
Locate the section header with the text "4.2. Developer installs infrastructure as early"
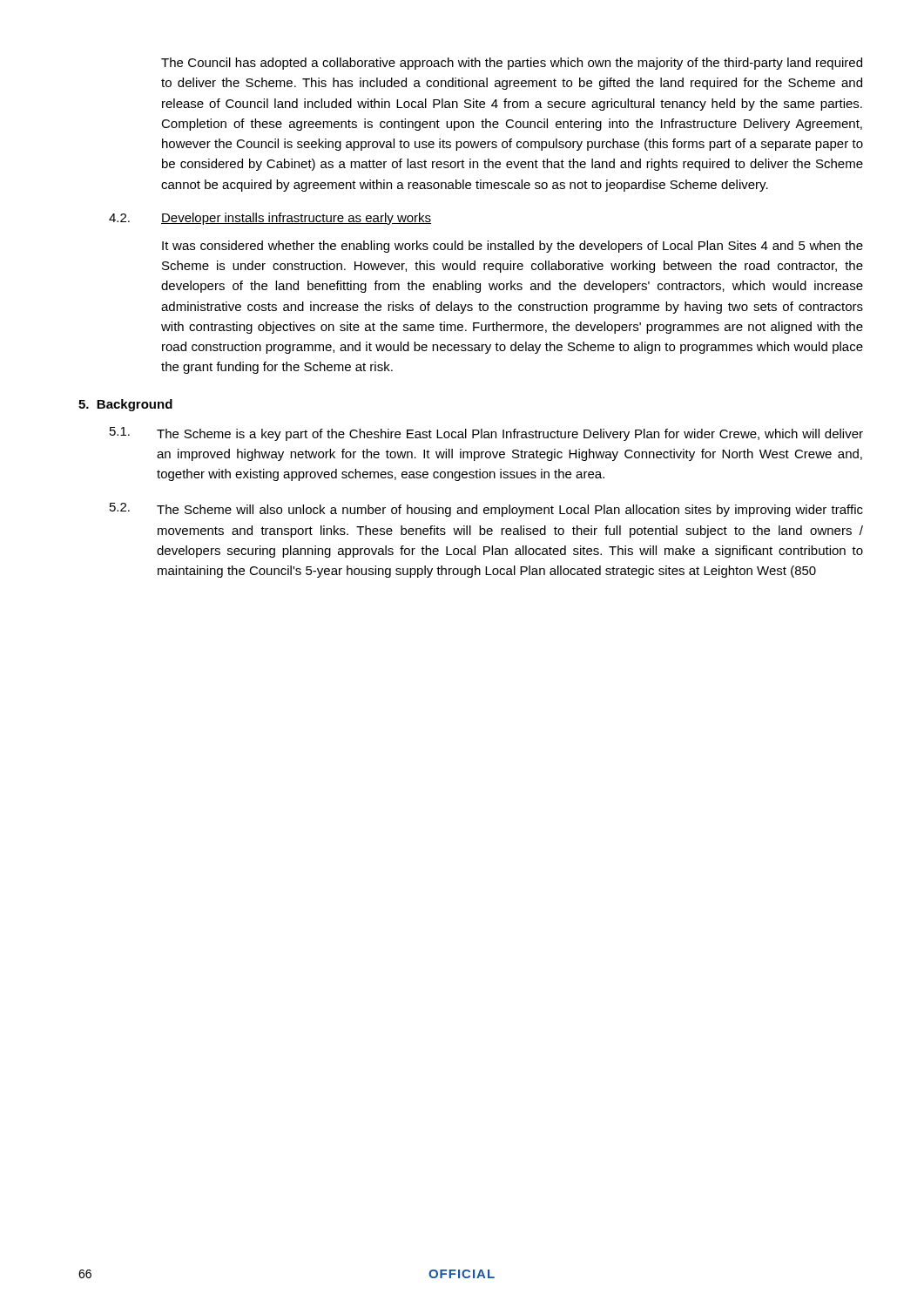[270, 217]
